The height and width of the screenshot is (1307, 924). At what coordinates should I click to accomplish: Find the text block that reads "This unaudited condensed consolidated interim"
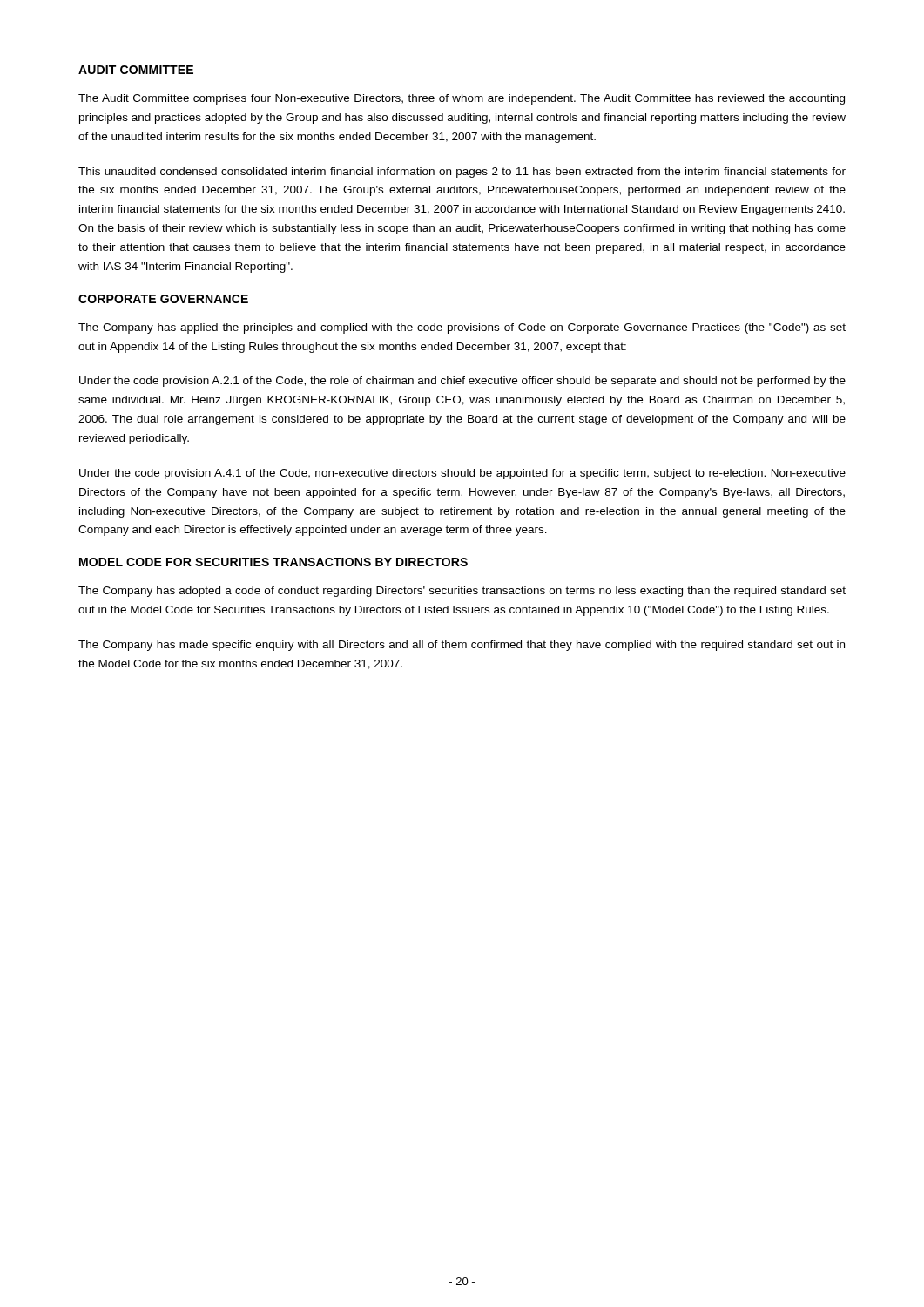pos(462,218)
